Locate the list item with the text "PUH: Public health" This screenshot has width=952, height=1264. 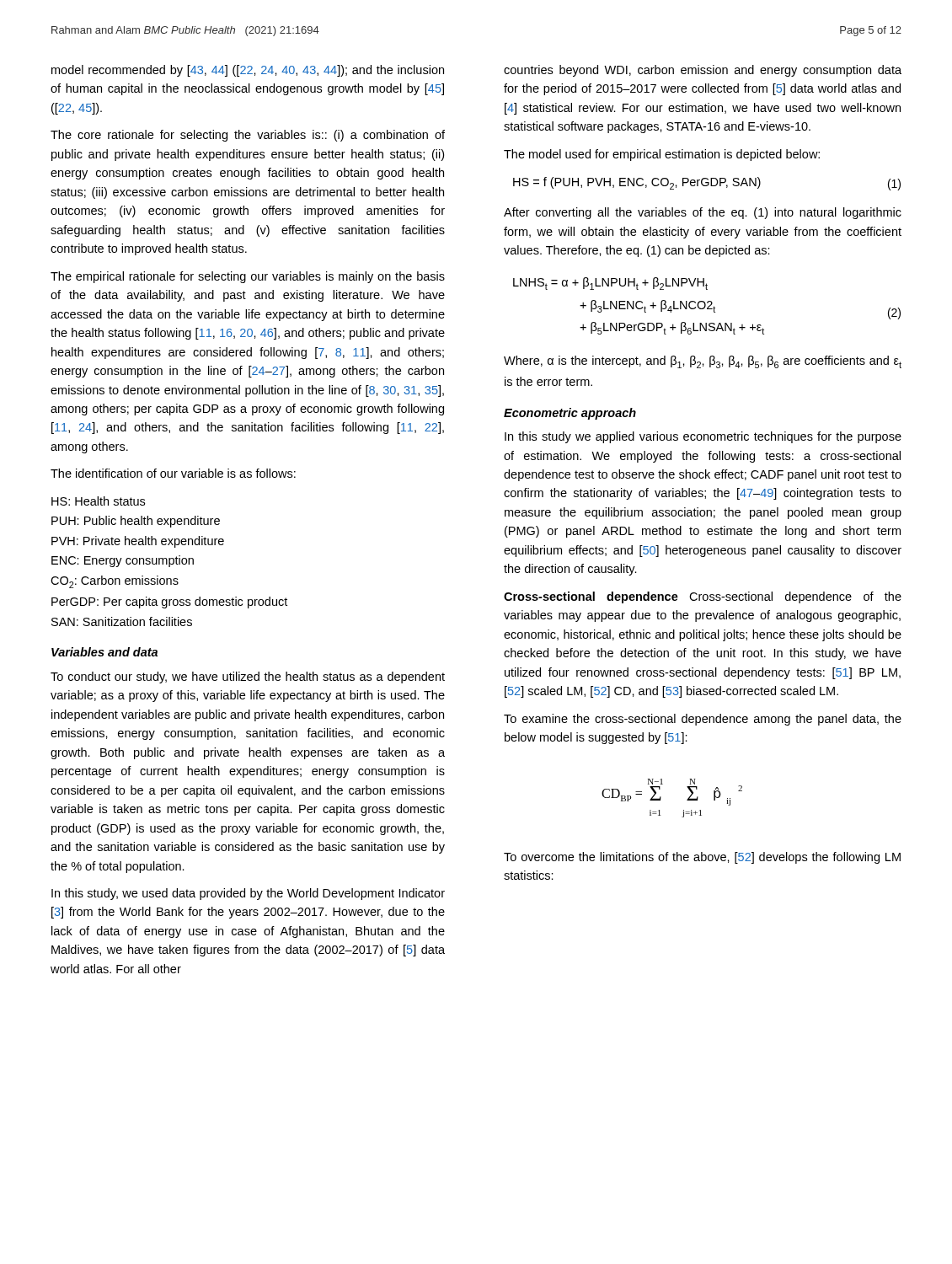pos(135,521)
